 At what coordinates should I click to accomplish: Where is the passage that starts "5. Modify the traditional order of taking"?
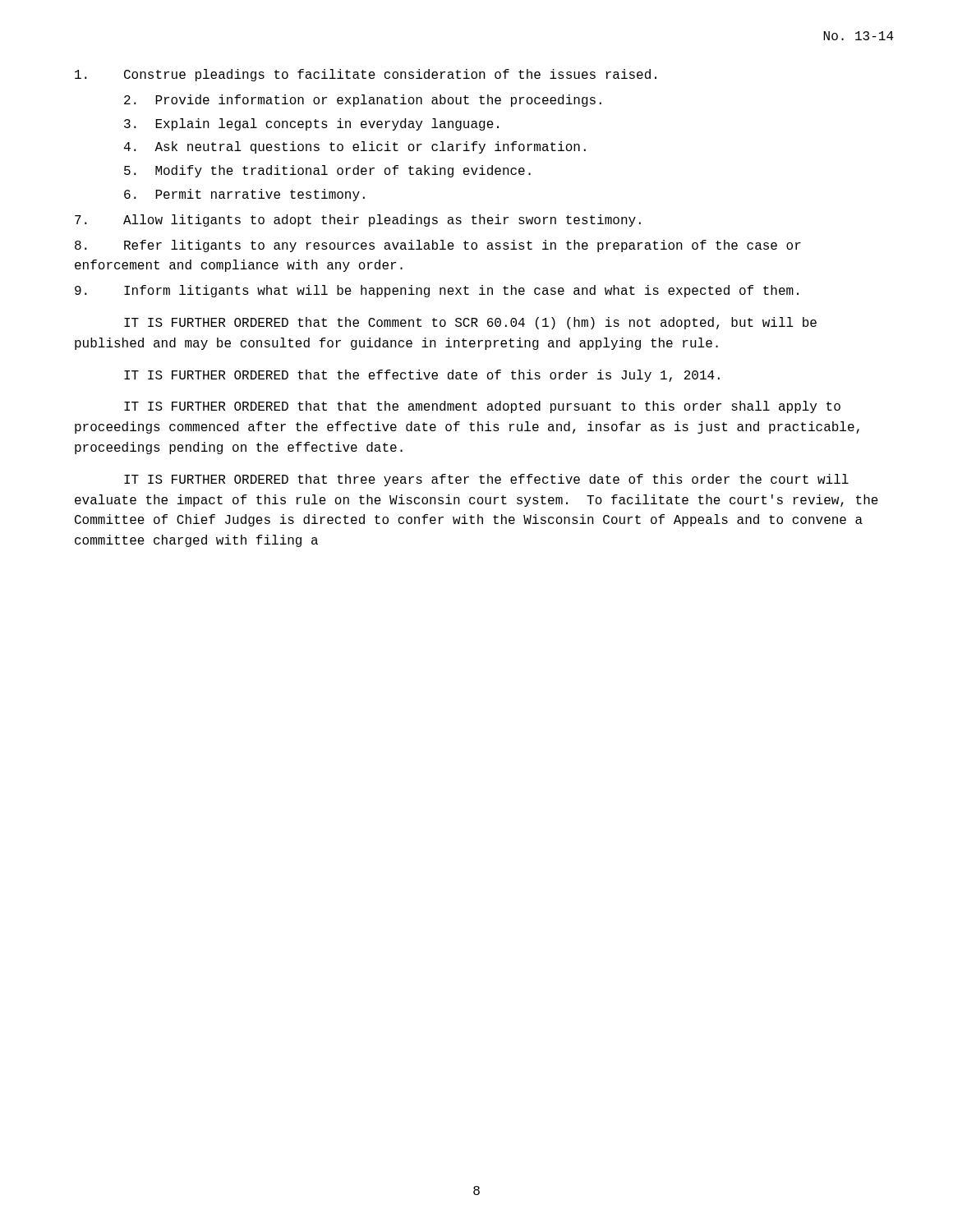328,172
